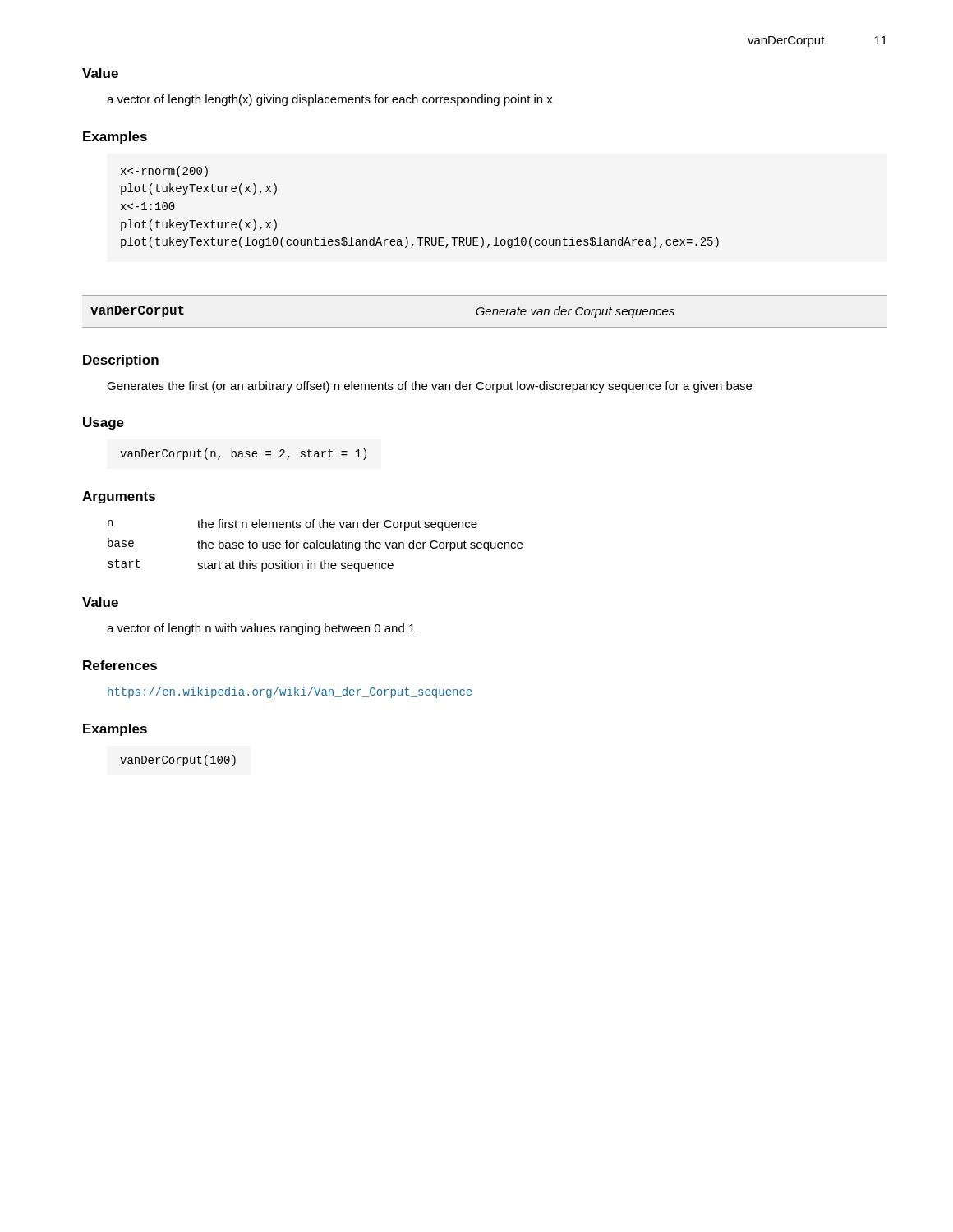Locate the title
The width and height of the screenshot is (953, 1232).
click(x=485, y=311)
